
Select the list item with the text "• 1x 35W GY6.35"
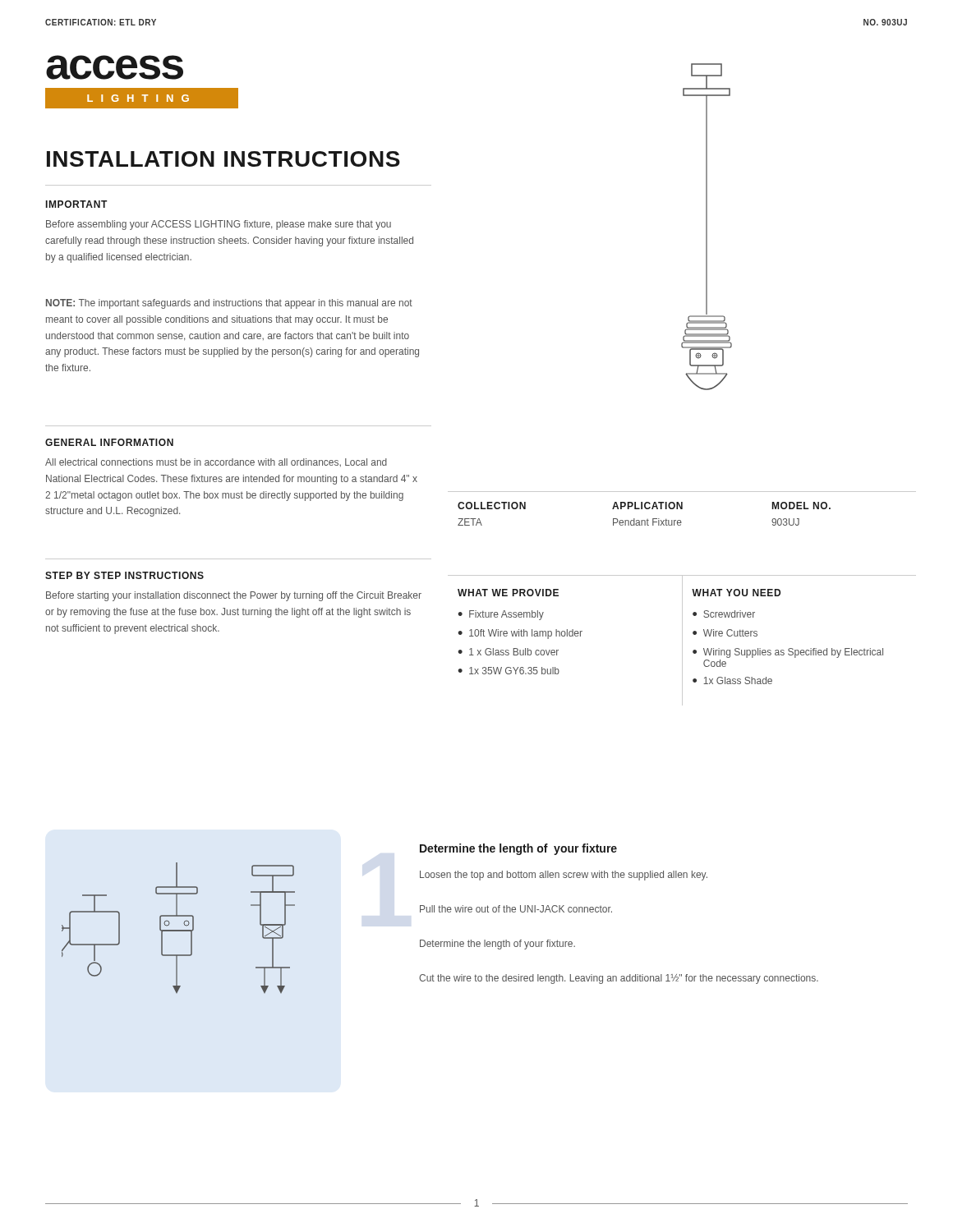click(509, 672)
